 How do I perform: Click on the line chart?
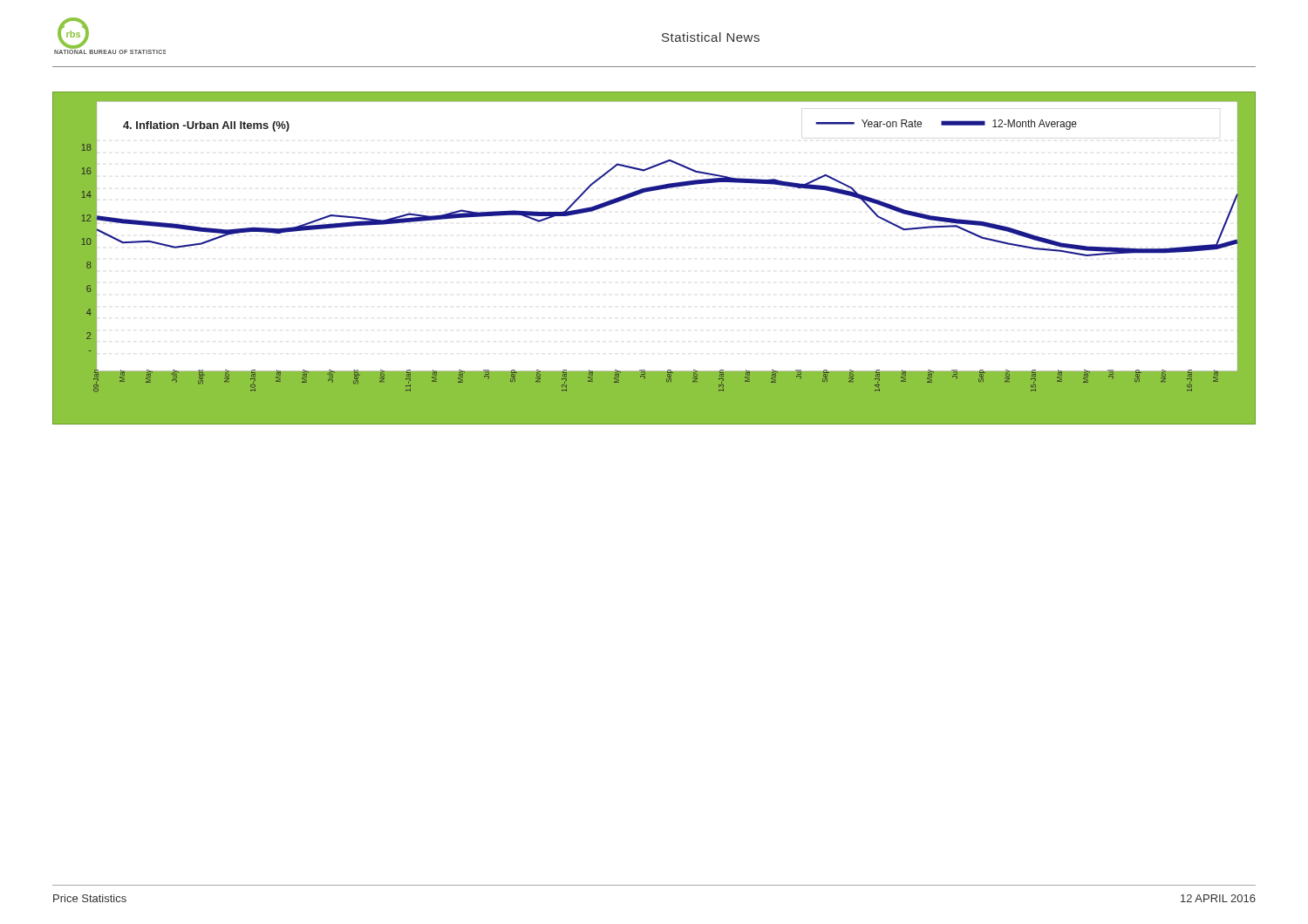point(654,258)
